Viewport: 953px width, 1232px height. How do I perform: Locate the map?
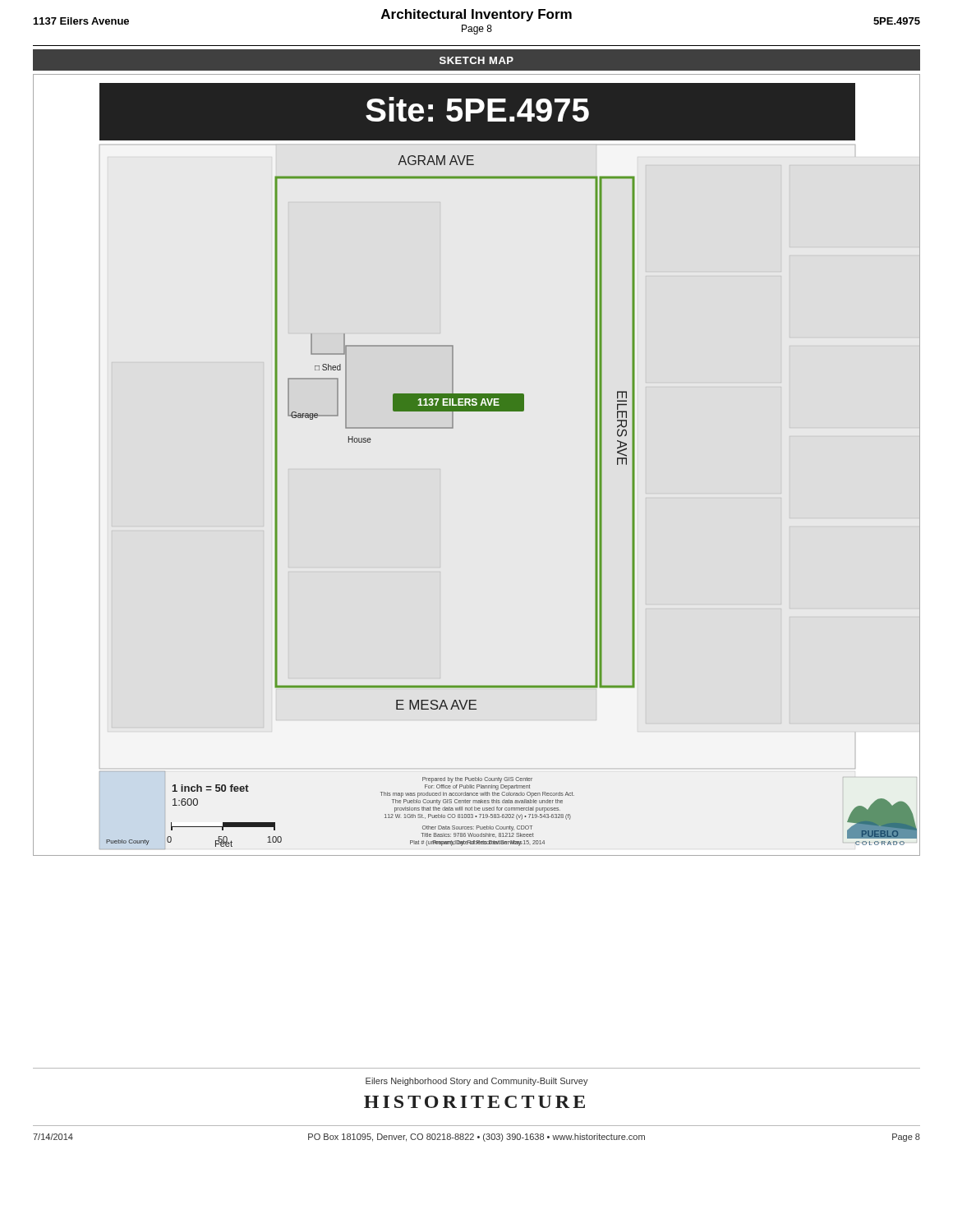pyautogui.click(x=476, y=465)
